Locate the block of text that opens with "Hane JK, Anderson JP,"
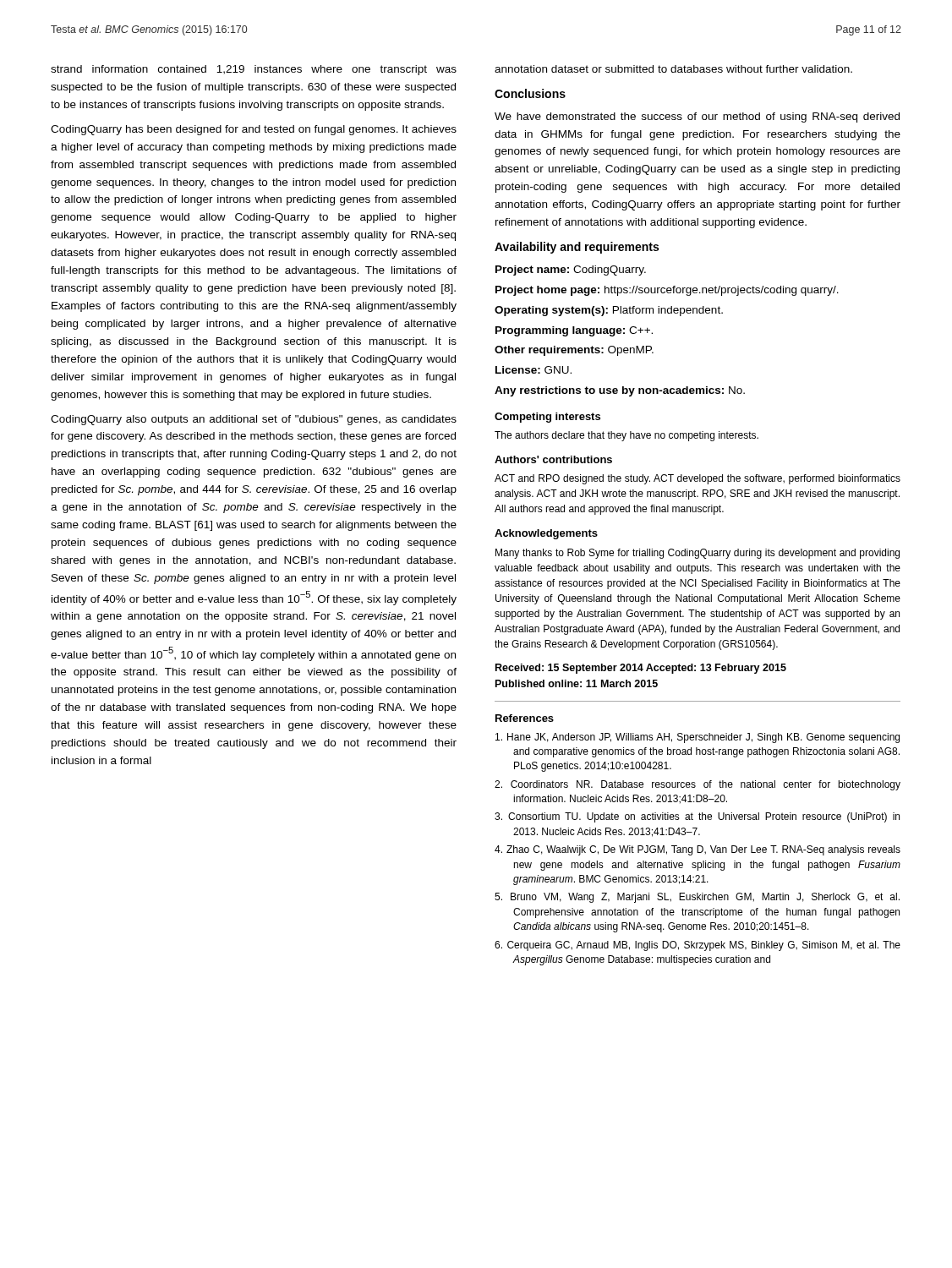 click(697, 752)
